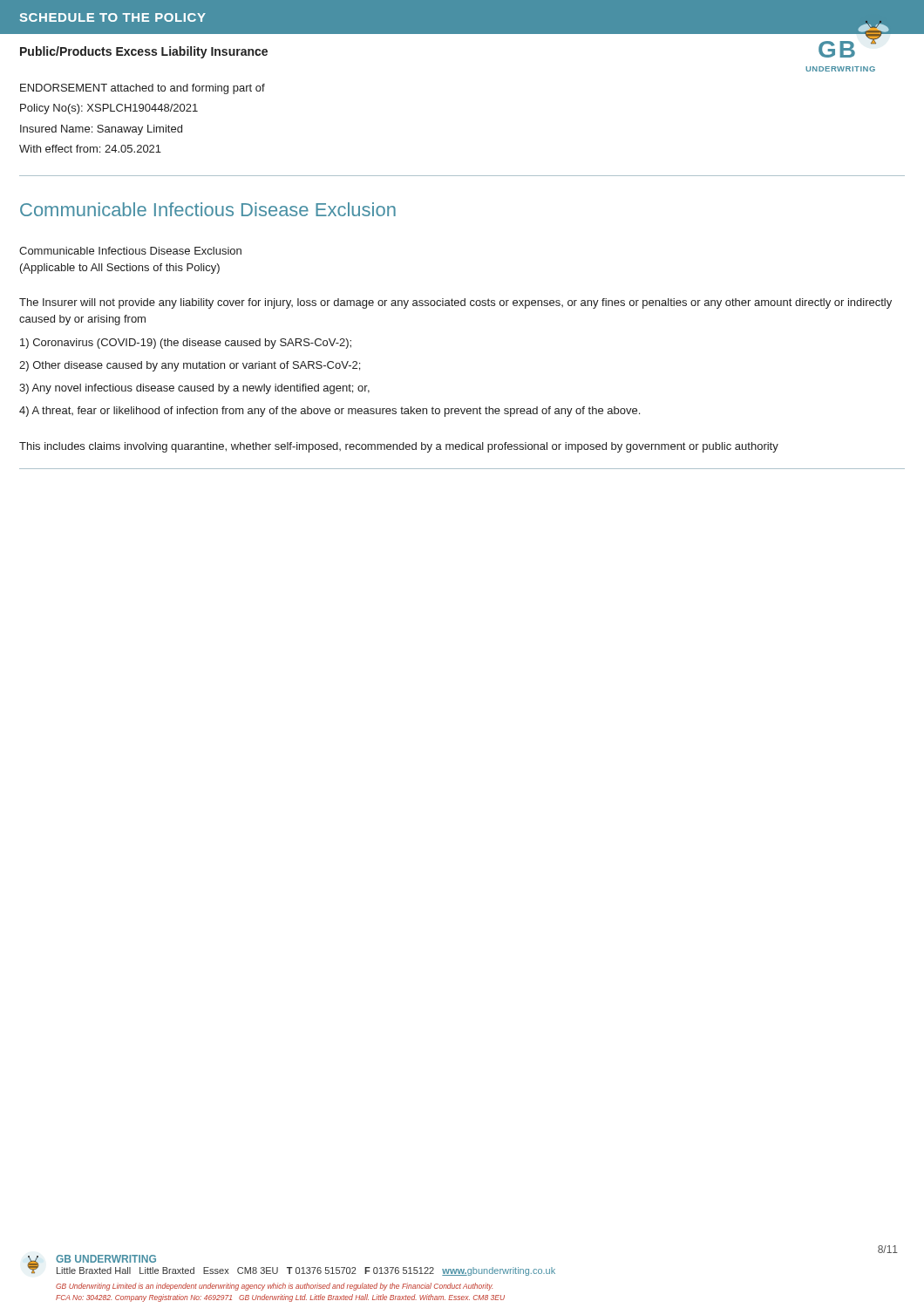This screenshot has height=1308, width=924.
Task: Navigate to the element starting "This includes claims involving"
Action: pos(399,446)
